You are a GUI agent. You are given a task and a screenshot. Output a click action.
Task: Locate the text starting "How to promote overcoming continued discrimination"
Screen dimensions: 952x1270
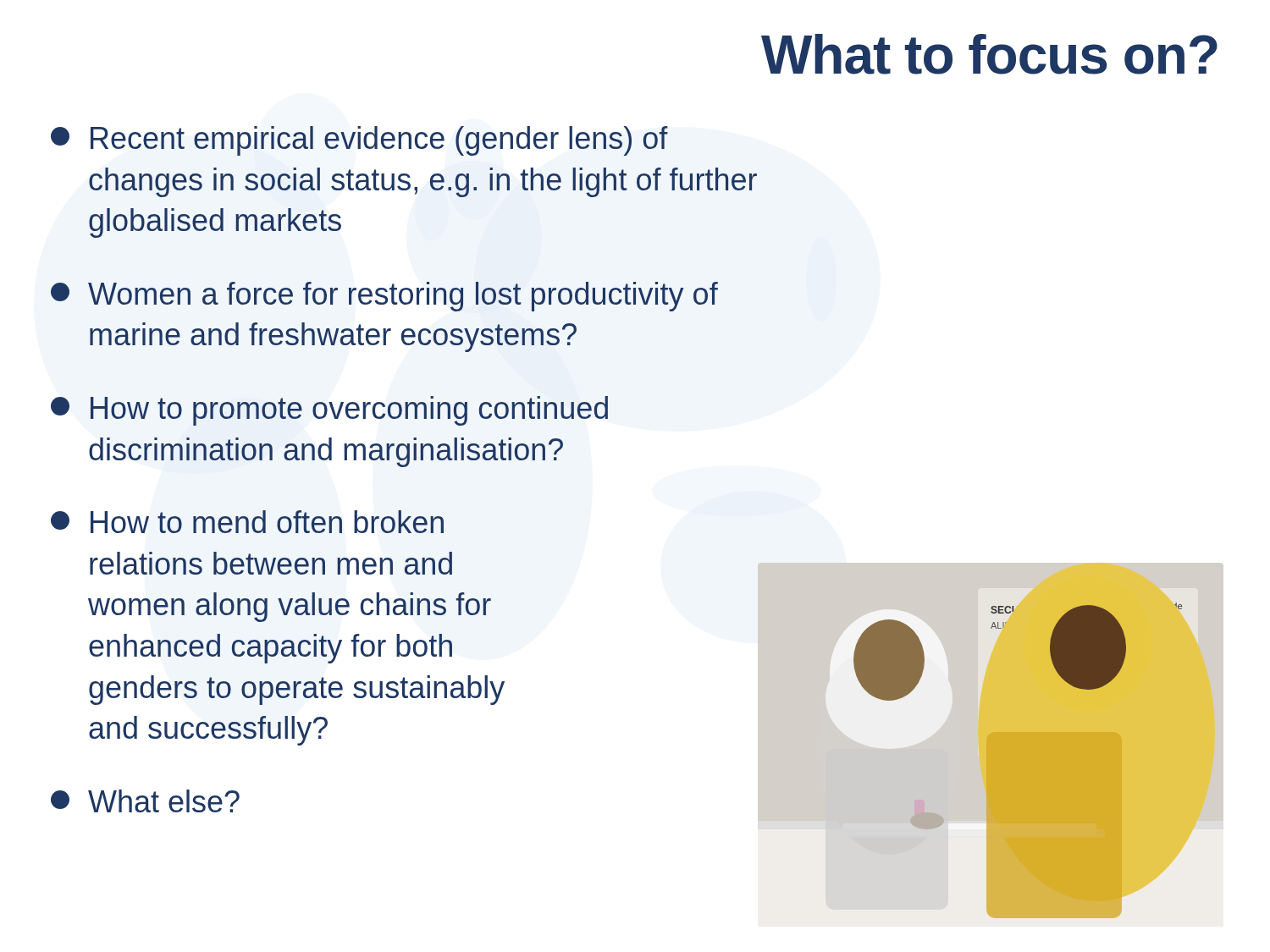pos(417,430)
